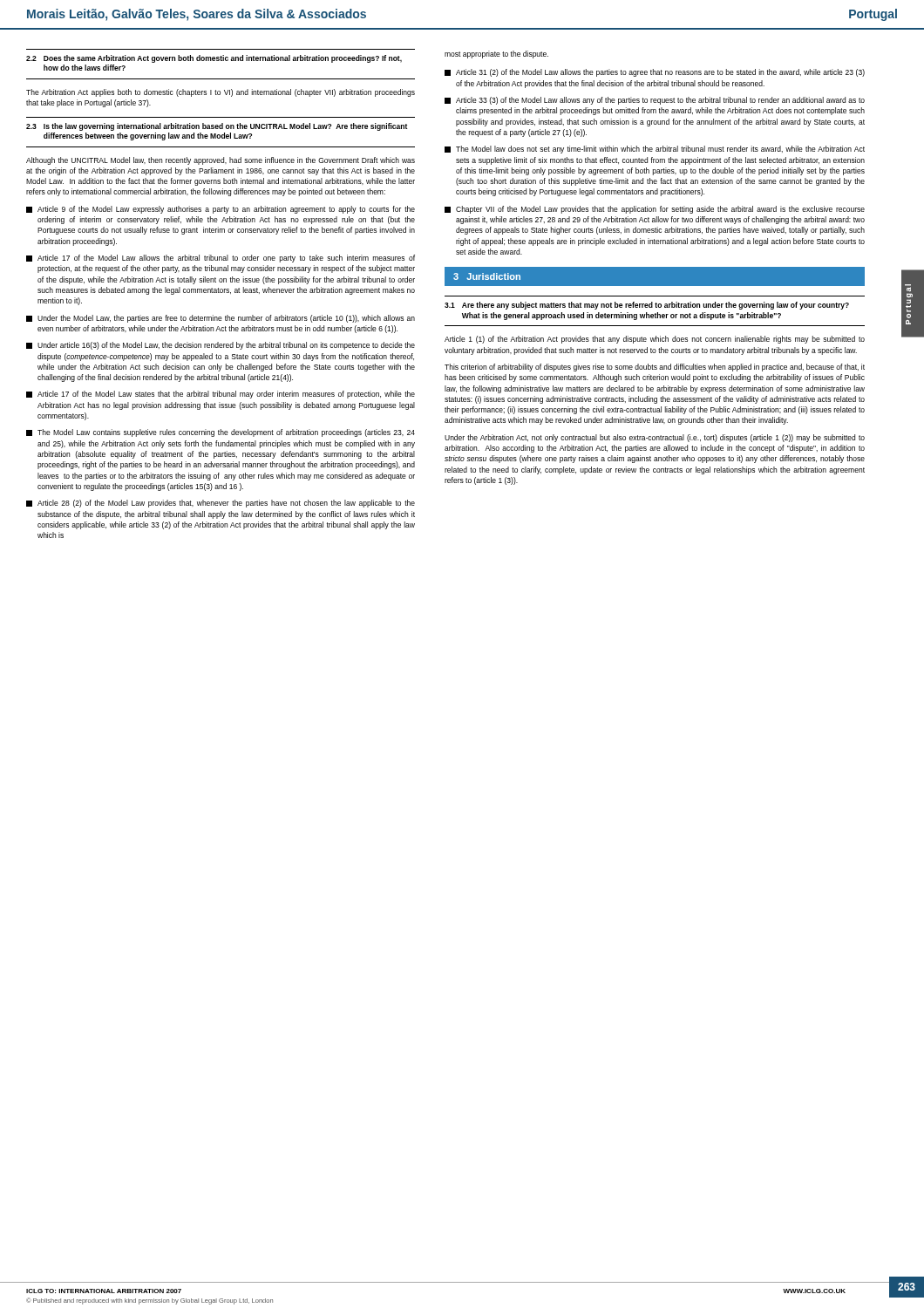Image resolution: width=924 pixels, height=1308 pixels.
Task: Find the text block with the text "Under the Arbitration Act, not only"
Action: pyautogui.click(x=655, y=459)
